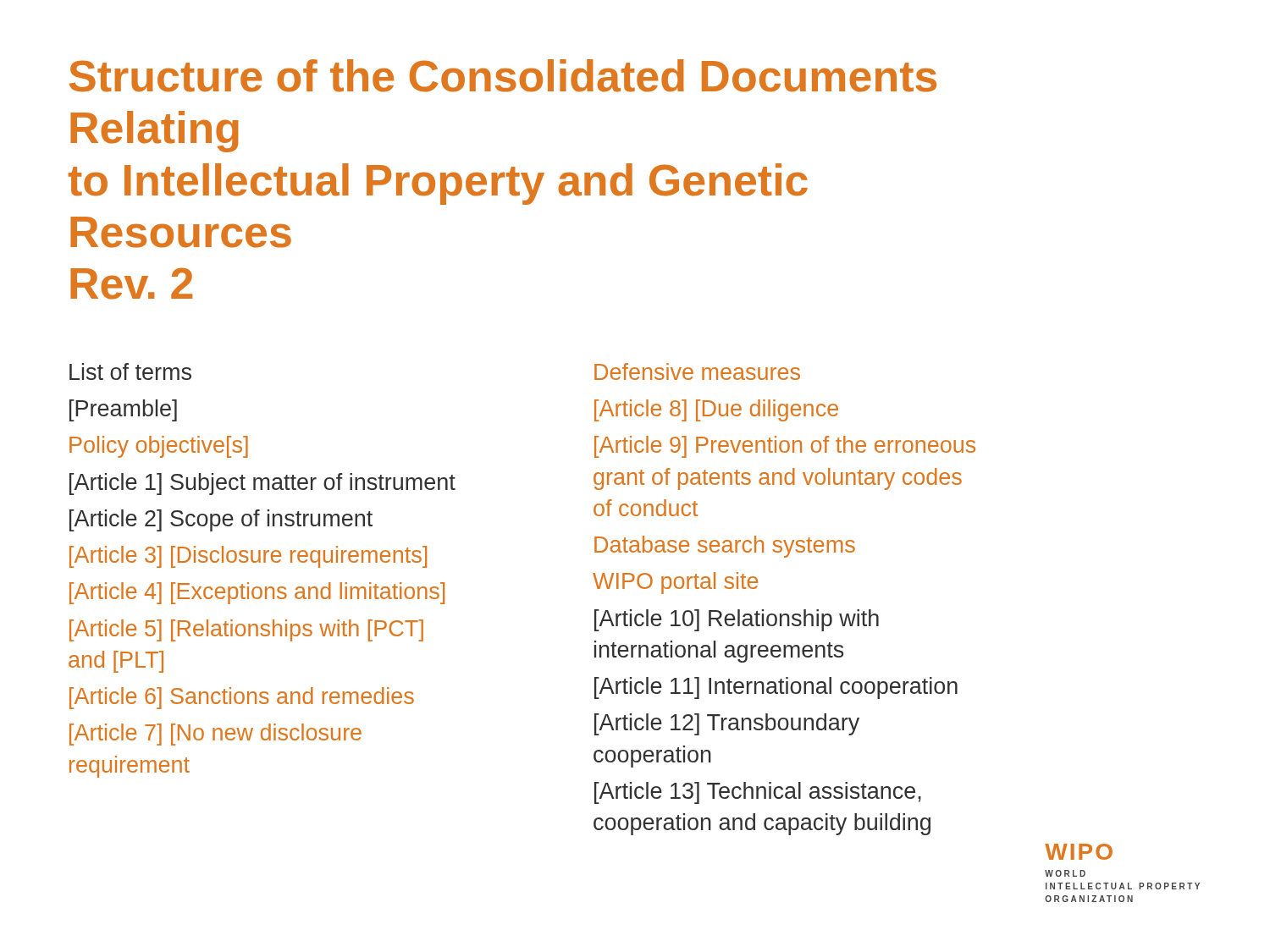Select the text starting "[Article 6] Sanctions and remedies"
Screen dimensions: 952x1270
pyautogui.click(x=241, y=696)
